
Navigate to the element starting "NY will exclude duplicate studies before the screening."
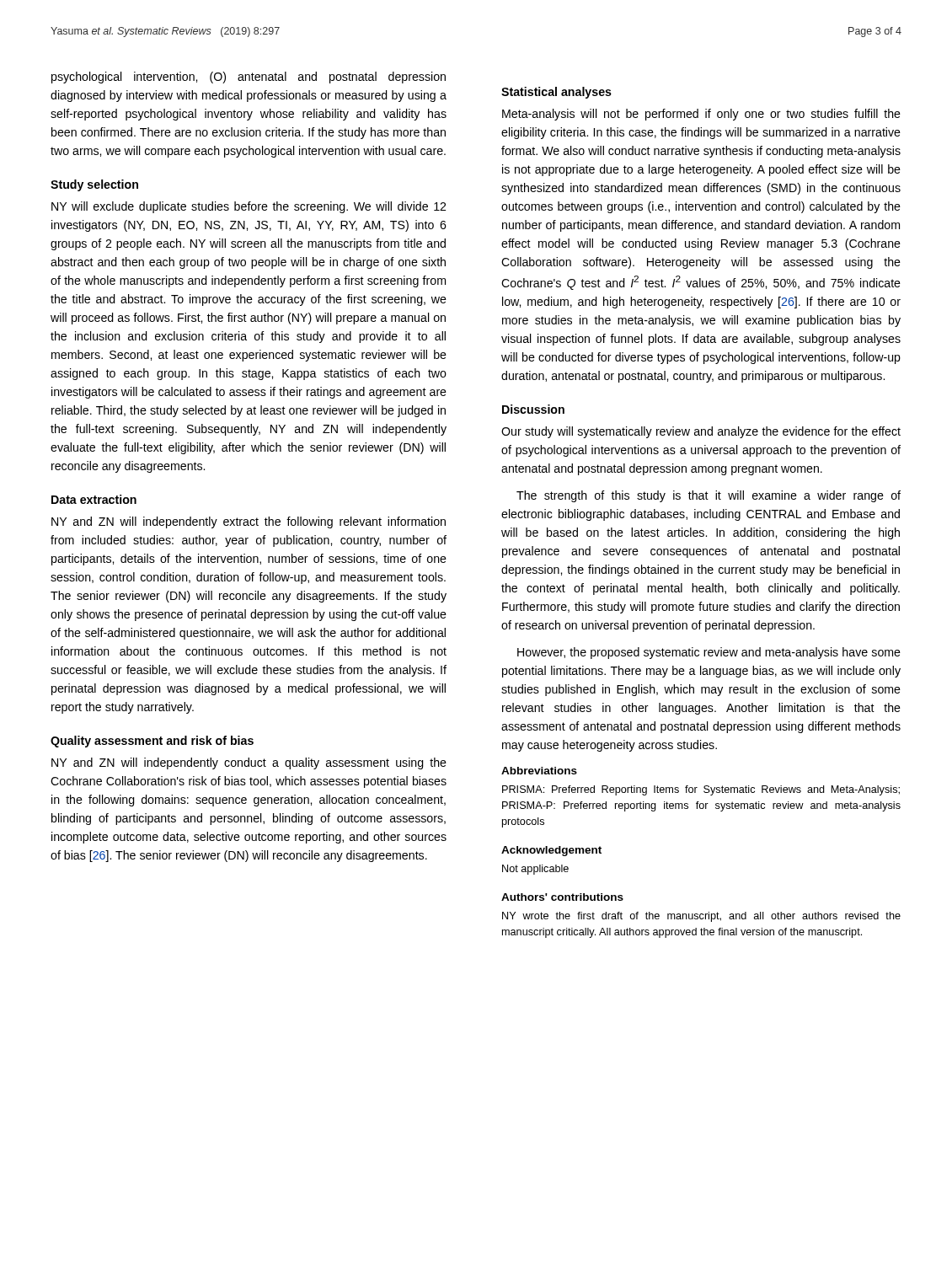pos(249,336)
